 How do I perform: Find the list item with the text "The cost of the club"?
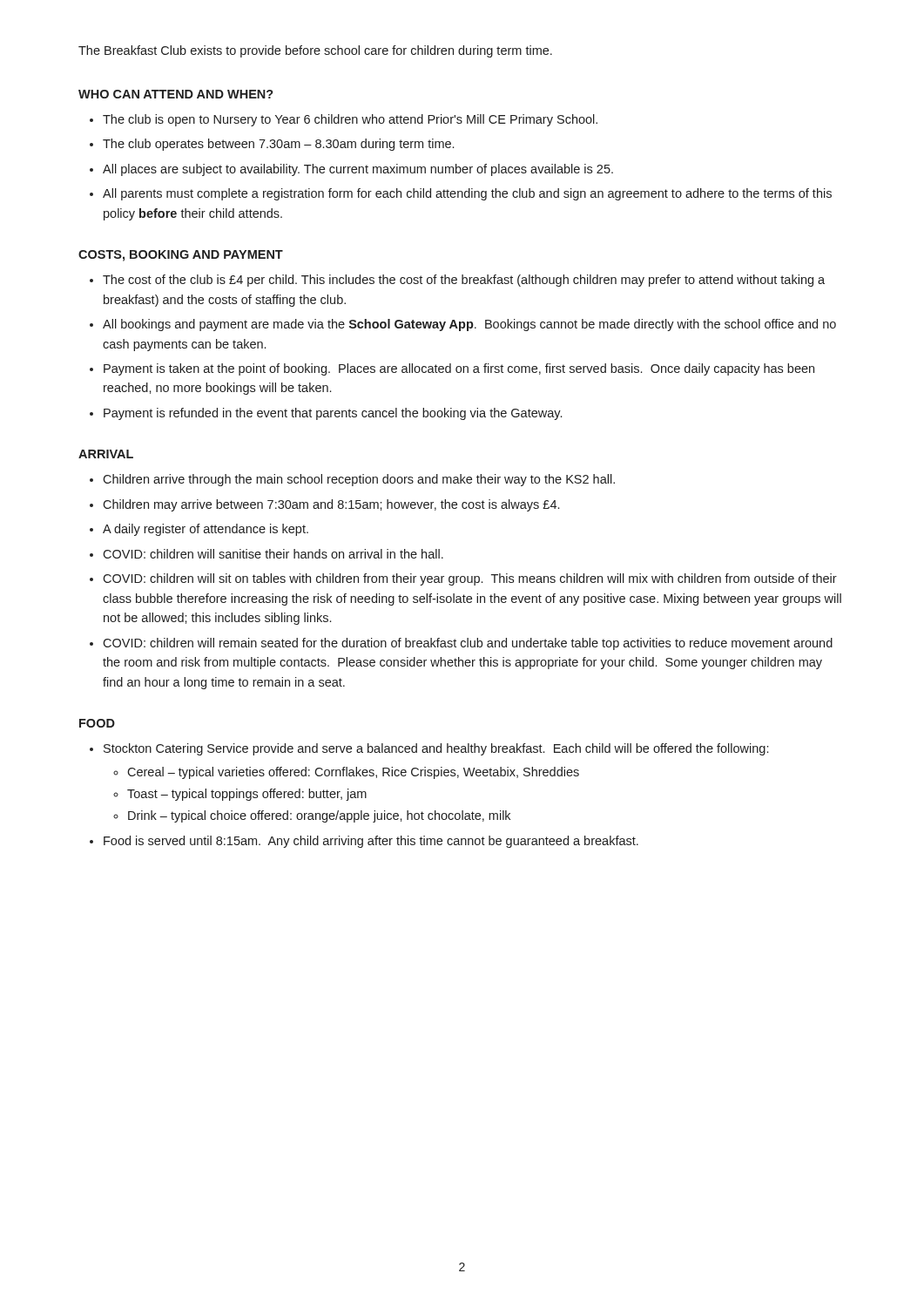click(464, 290)
